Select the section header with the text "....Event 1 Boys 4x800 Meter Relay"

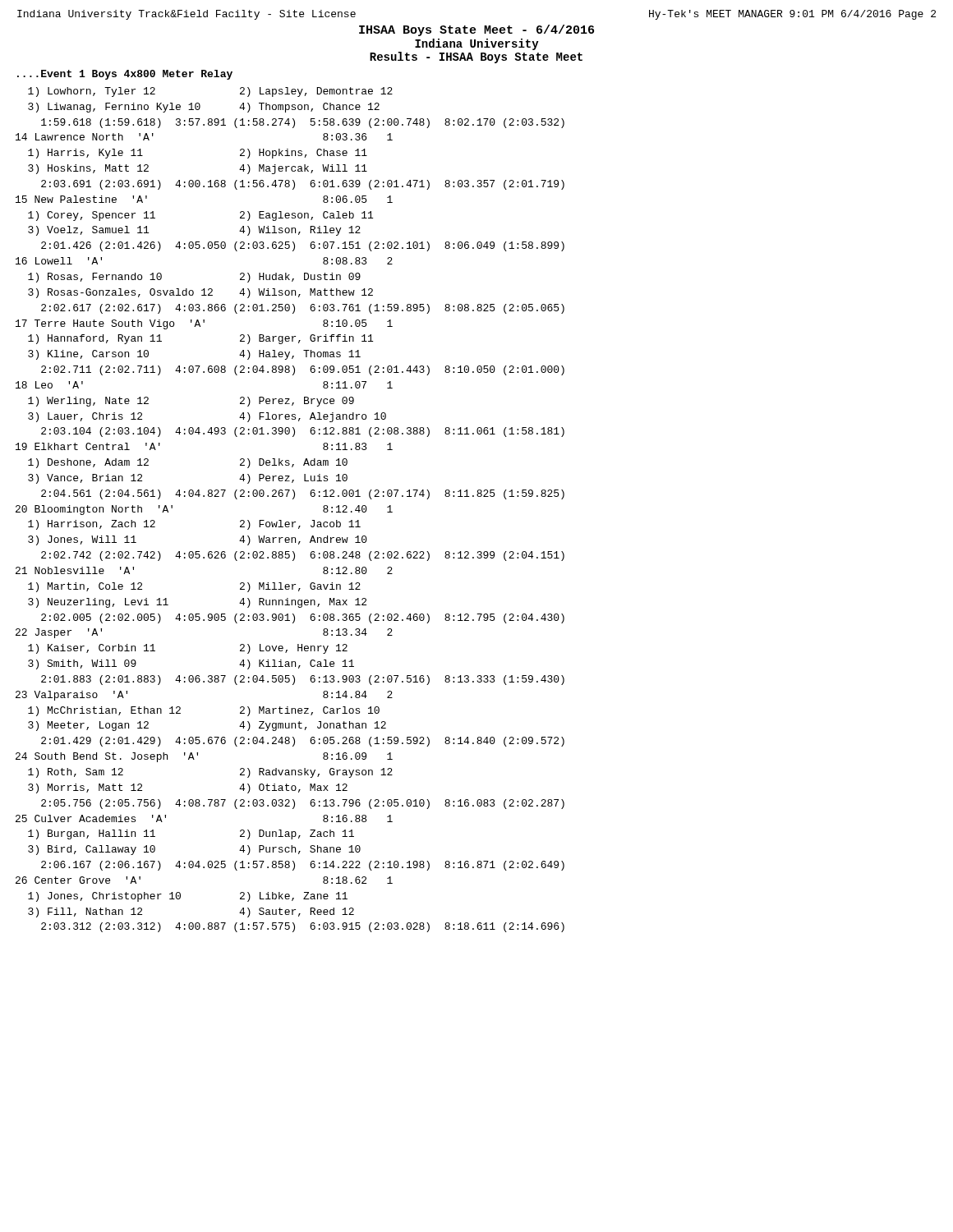124,74
